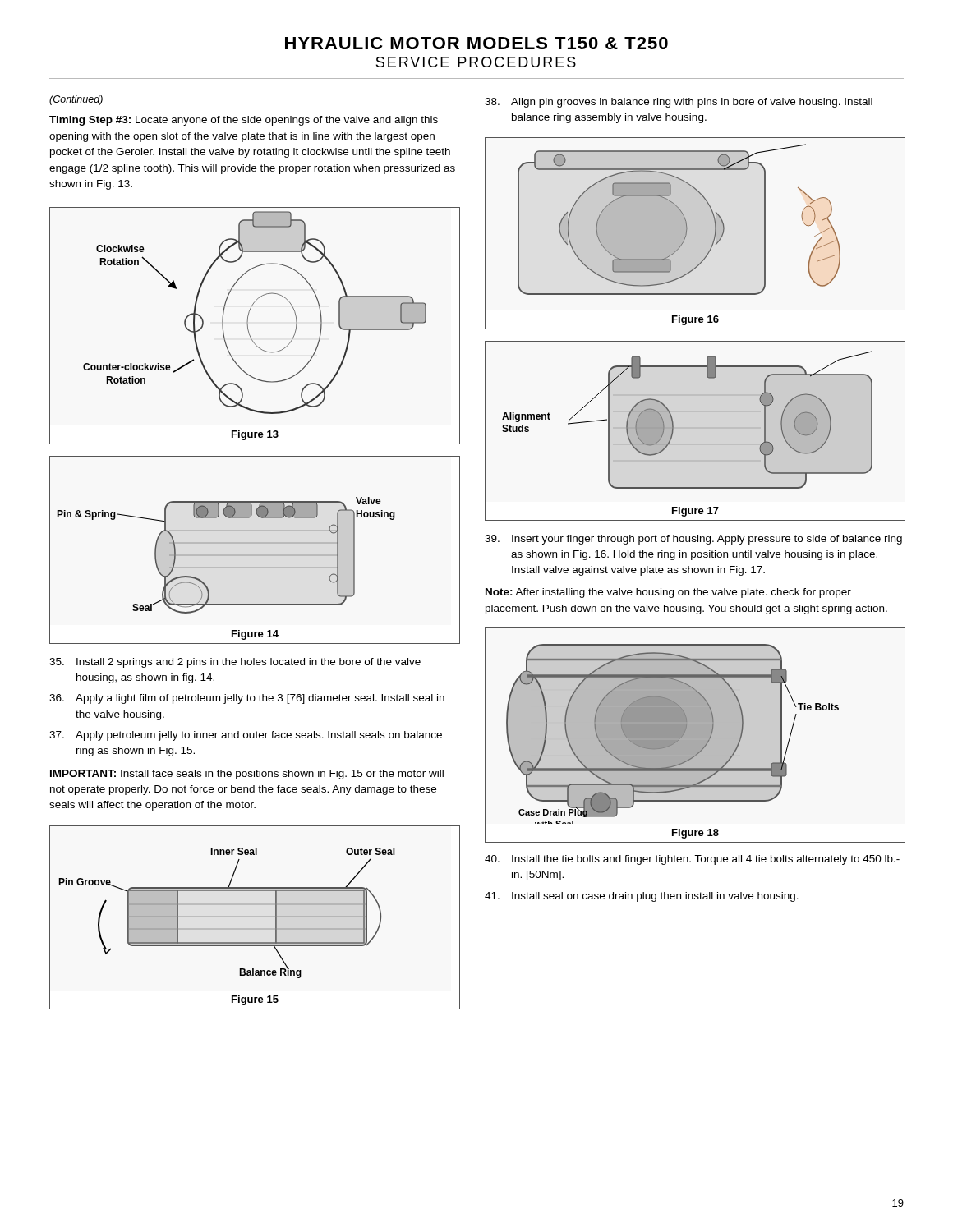Select the text starting "Note: After installing the"
This screenshot has width=953, height=1232.
[686, 600]
